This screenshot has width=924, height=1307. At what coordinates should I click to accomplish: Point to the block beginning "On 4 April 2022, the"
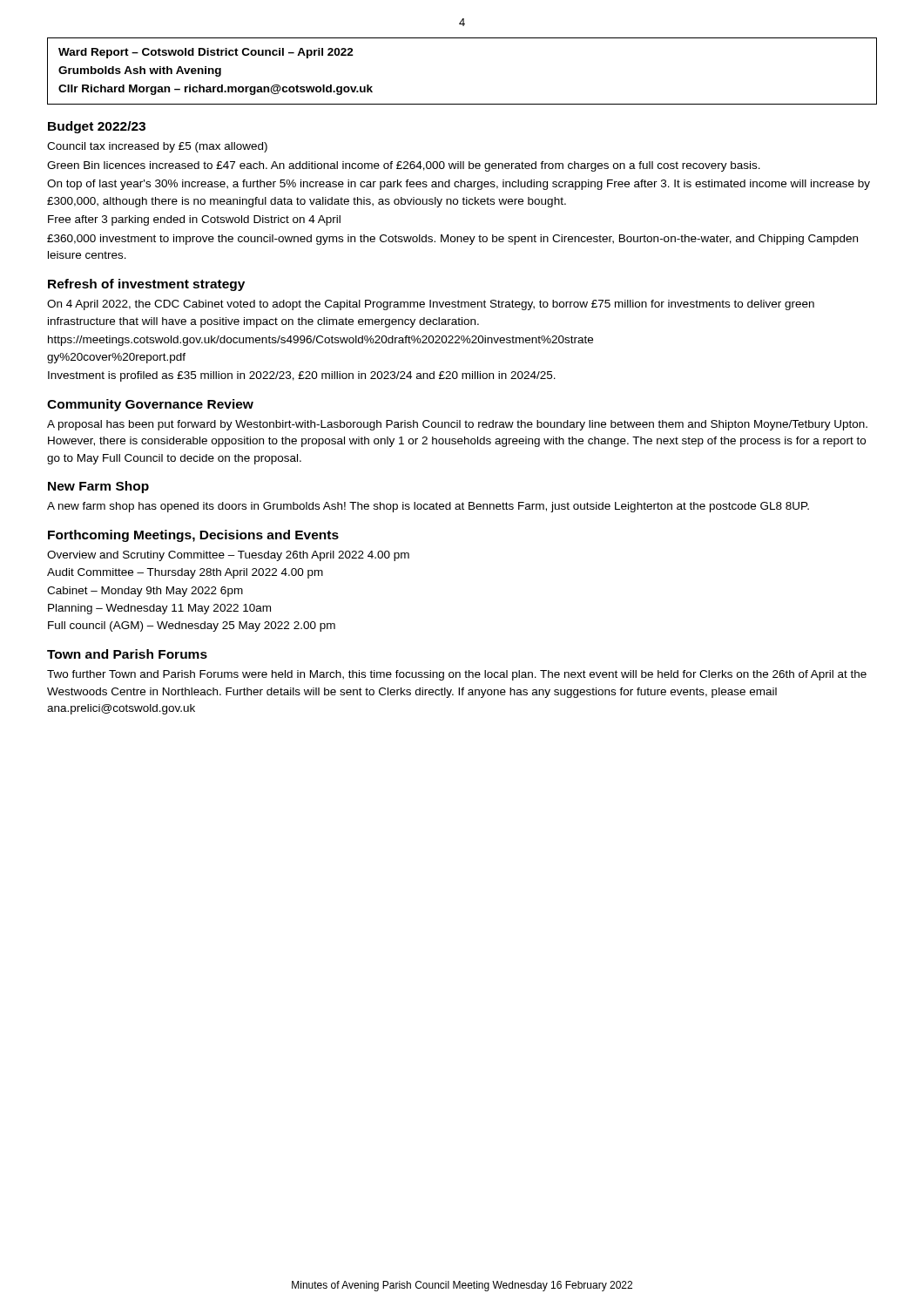[x=431, y=312]
